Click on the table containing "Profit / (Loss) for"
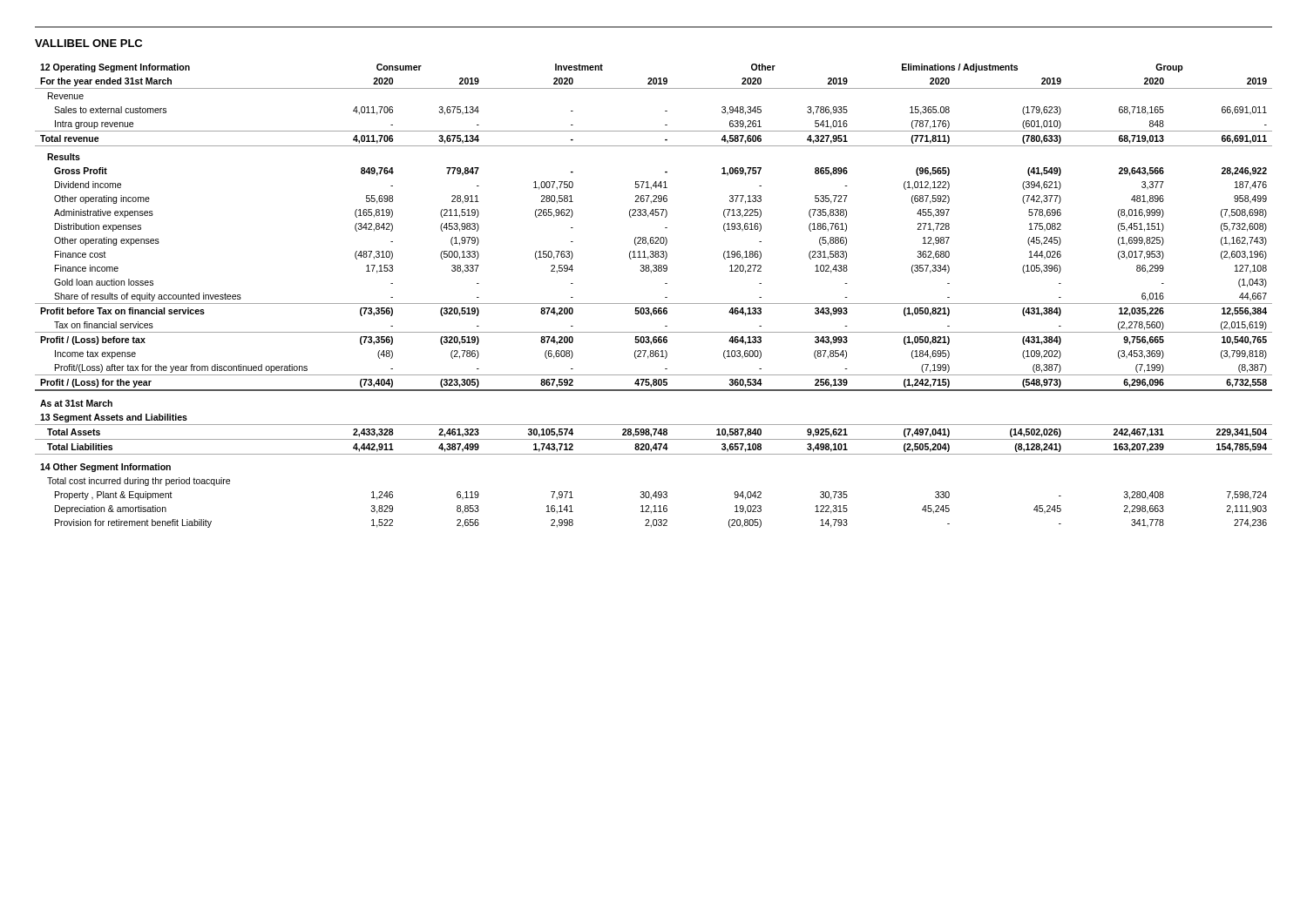This screenshot has height=924, width=1307. click(654, 295)
